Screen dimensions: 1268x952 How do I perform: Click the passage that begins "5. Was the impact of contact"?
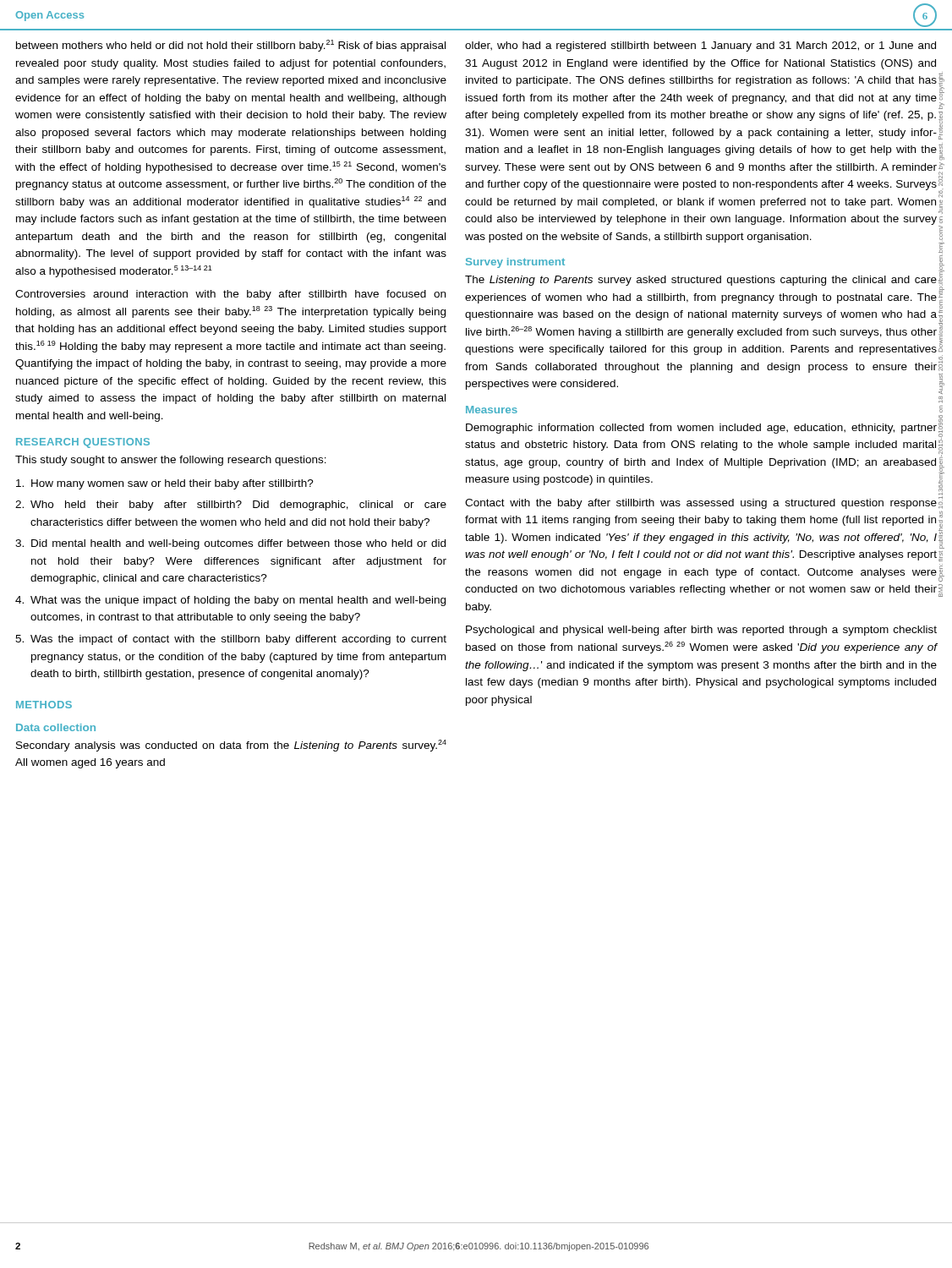pyautogui.click(x=231, y=657)
